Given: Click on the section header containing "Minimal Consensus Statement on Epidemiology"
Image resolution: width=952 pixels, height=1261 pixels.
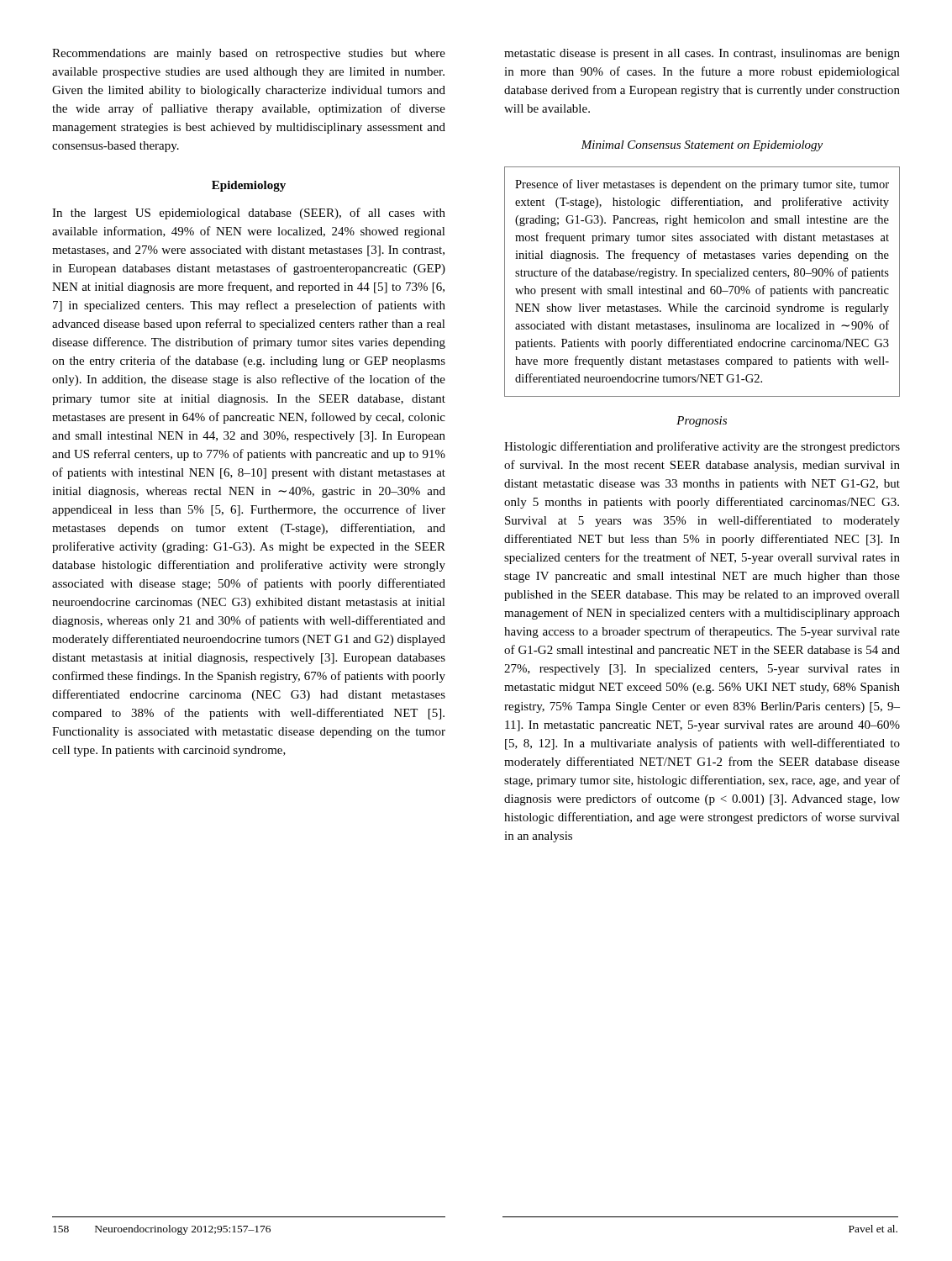Looking at the screenshot, I should click(702, 145).
